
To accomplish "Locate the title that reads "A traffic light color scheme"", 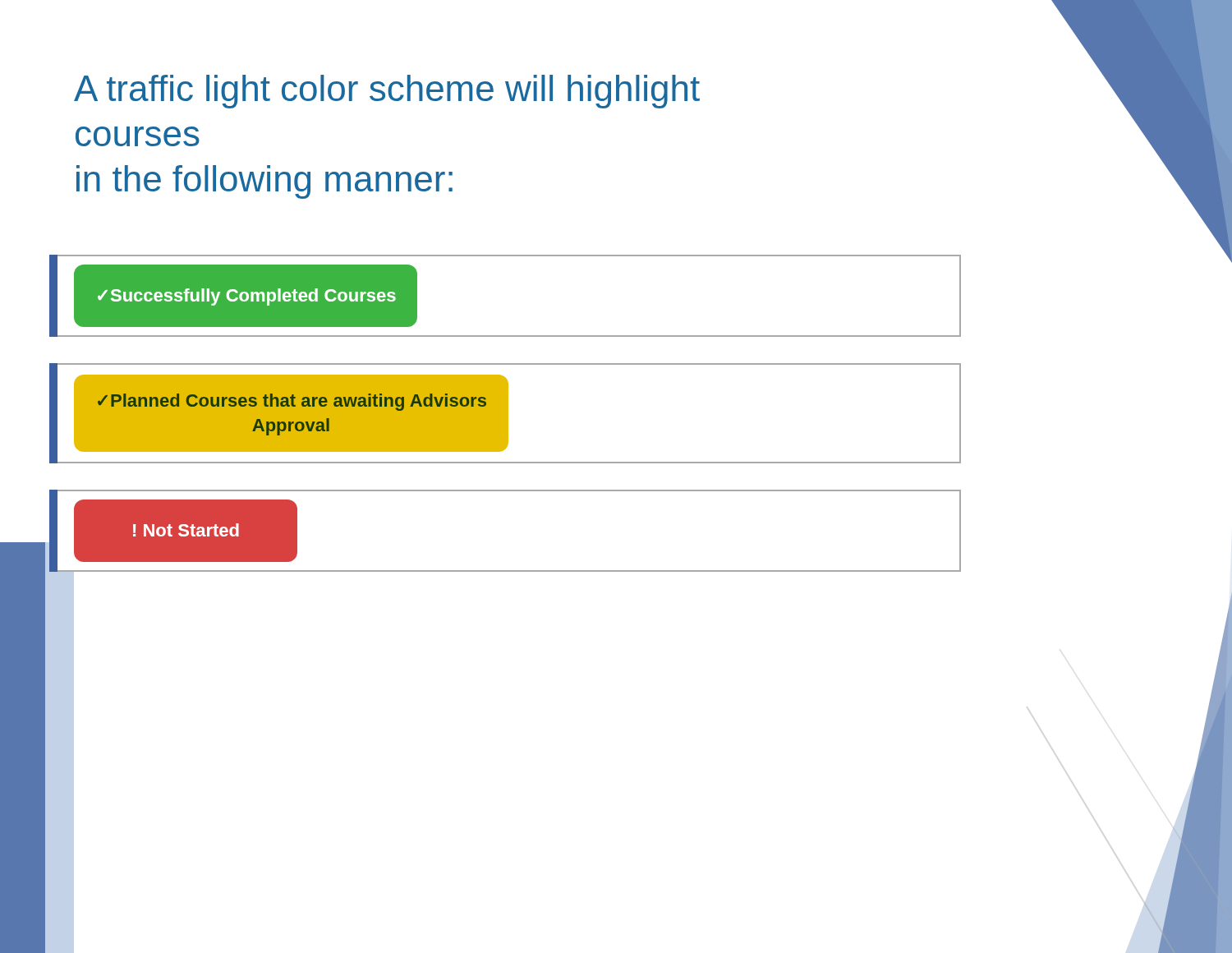I will point(387,92).
